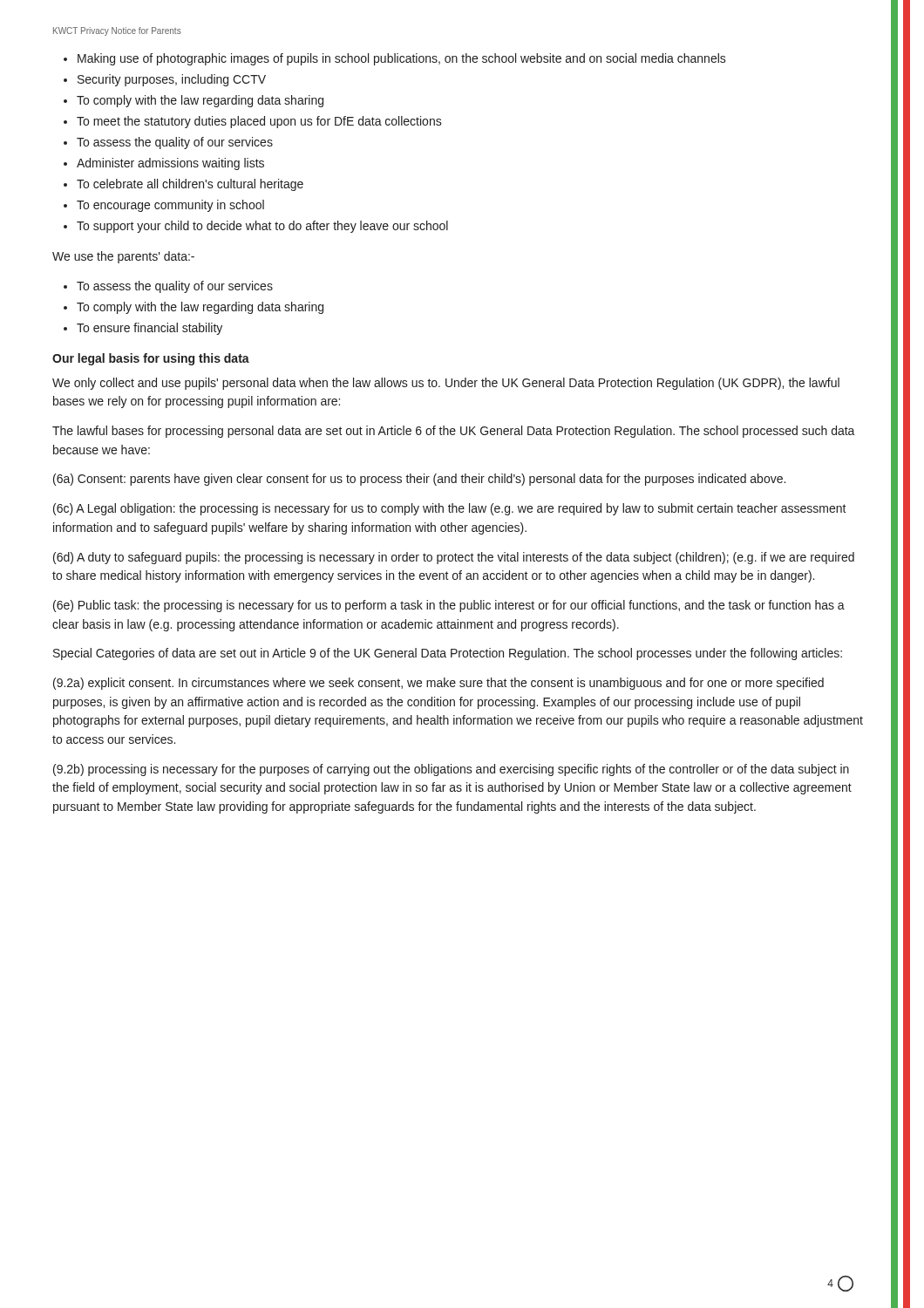The width and height of the screenshot is (924, 1308).
Task: Locate the text block with the text "(6d) A duty"
Action: (x=454, y=566)
